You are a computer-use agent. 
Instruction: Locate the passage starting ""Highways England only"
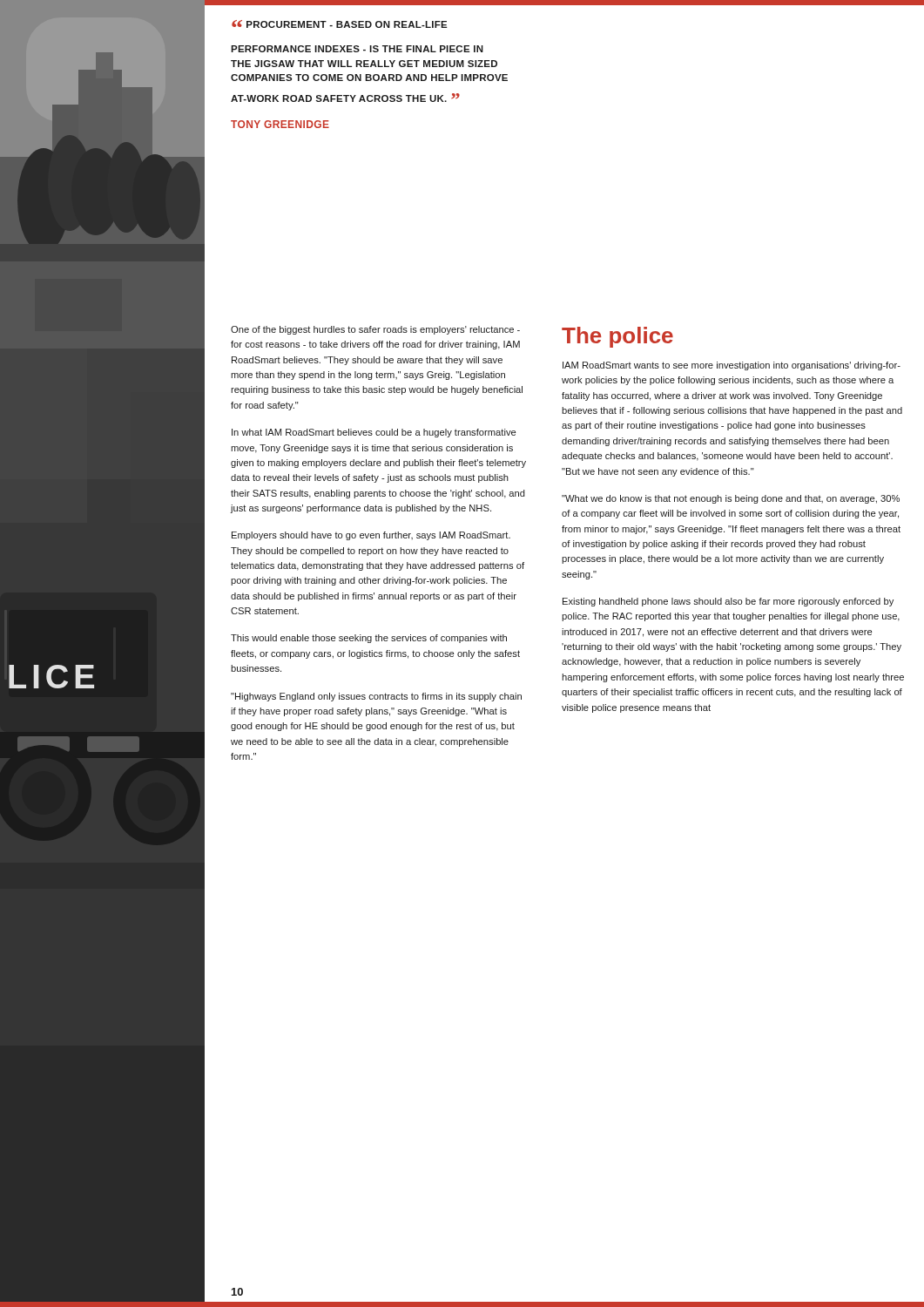click(x=377, y=726)
